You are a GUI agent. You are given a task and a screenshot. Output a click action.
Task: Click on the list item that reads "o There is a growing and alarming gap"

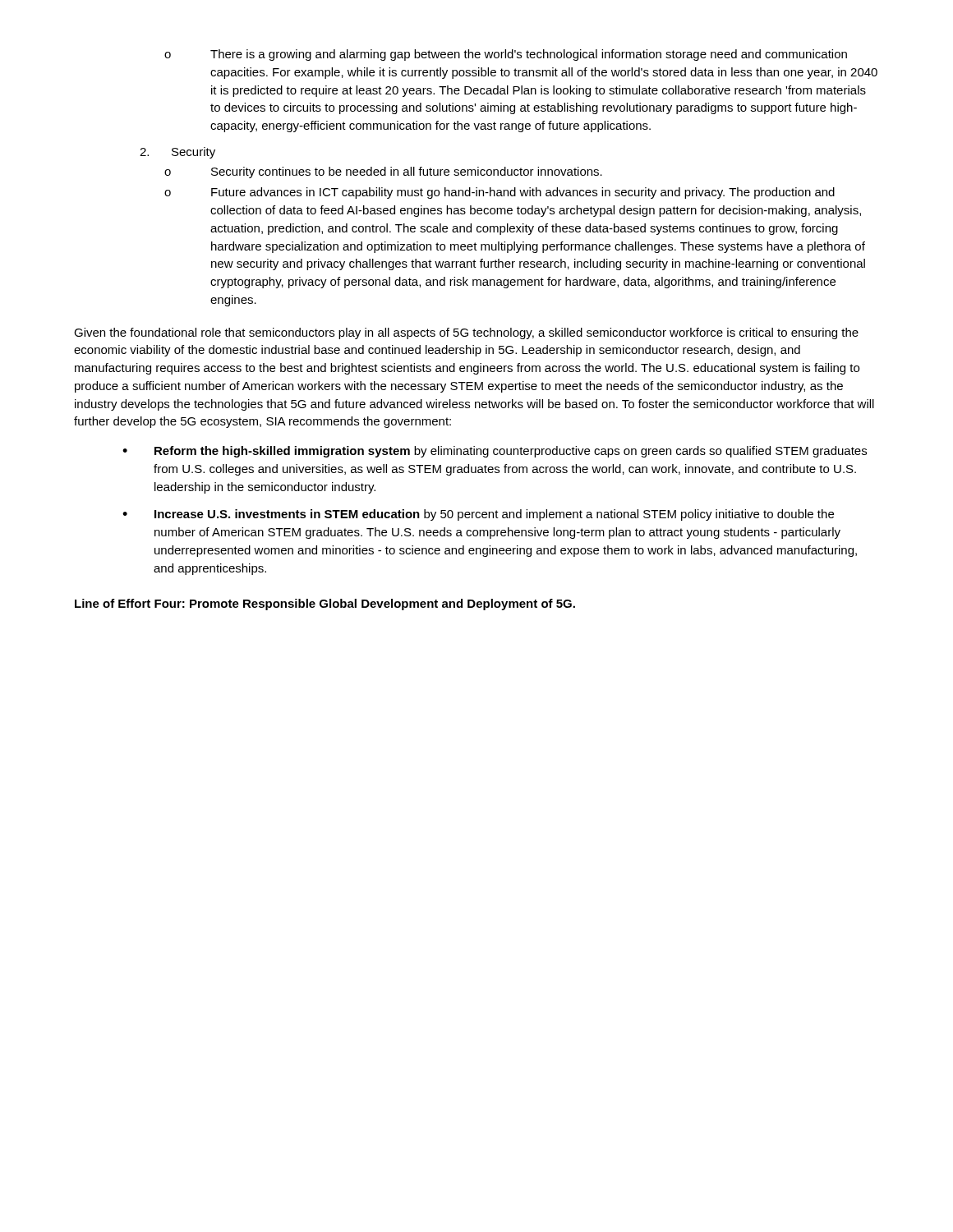point(518,90)
